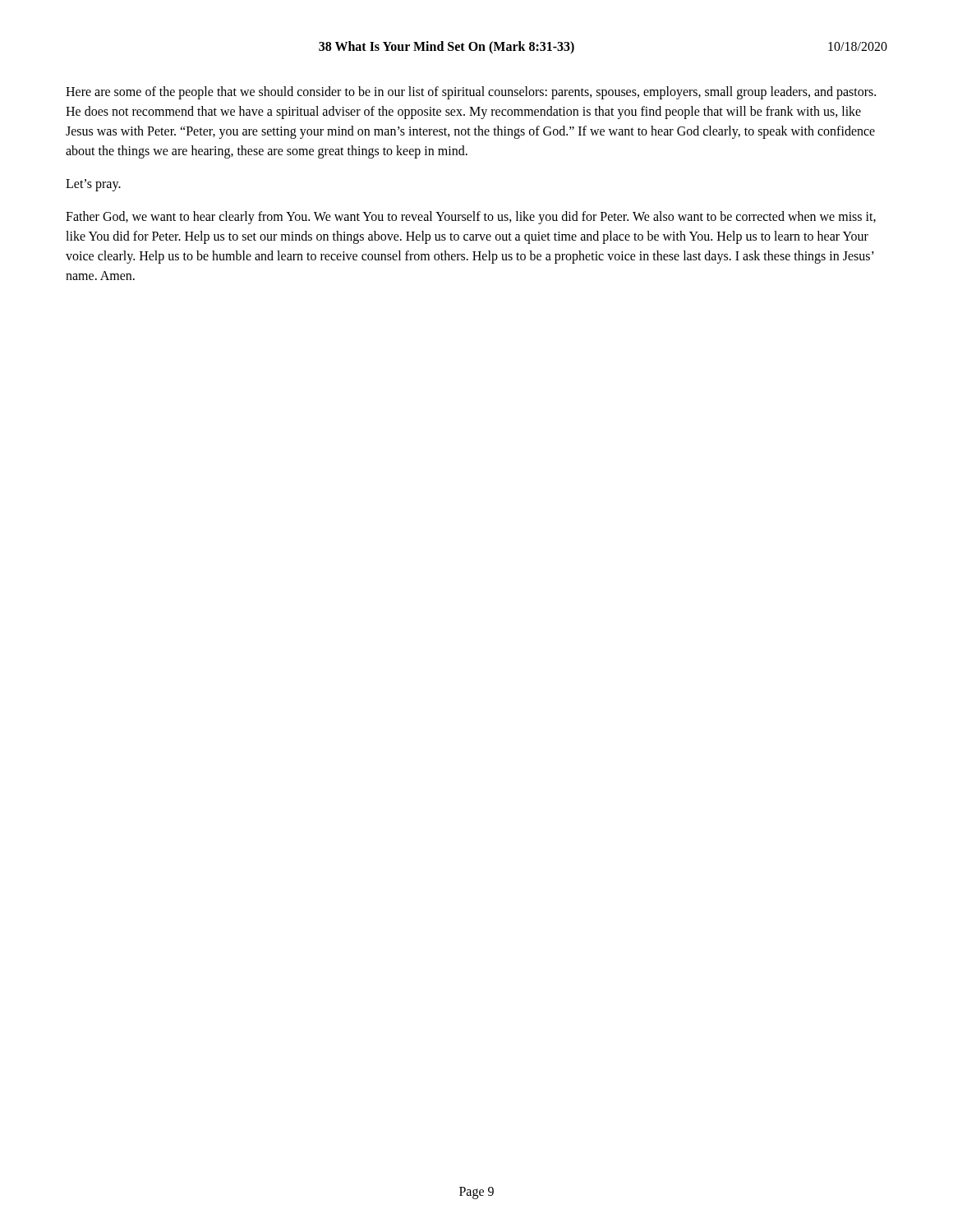Find the block on this page that starts "Here are some of"
This screenshot has width=953, height=1232.
(x=471, y=121)
